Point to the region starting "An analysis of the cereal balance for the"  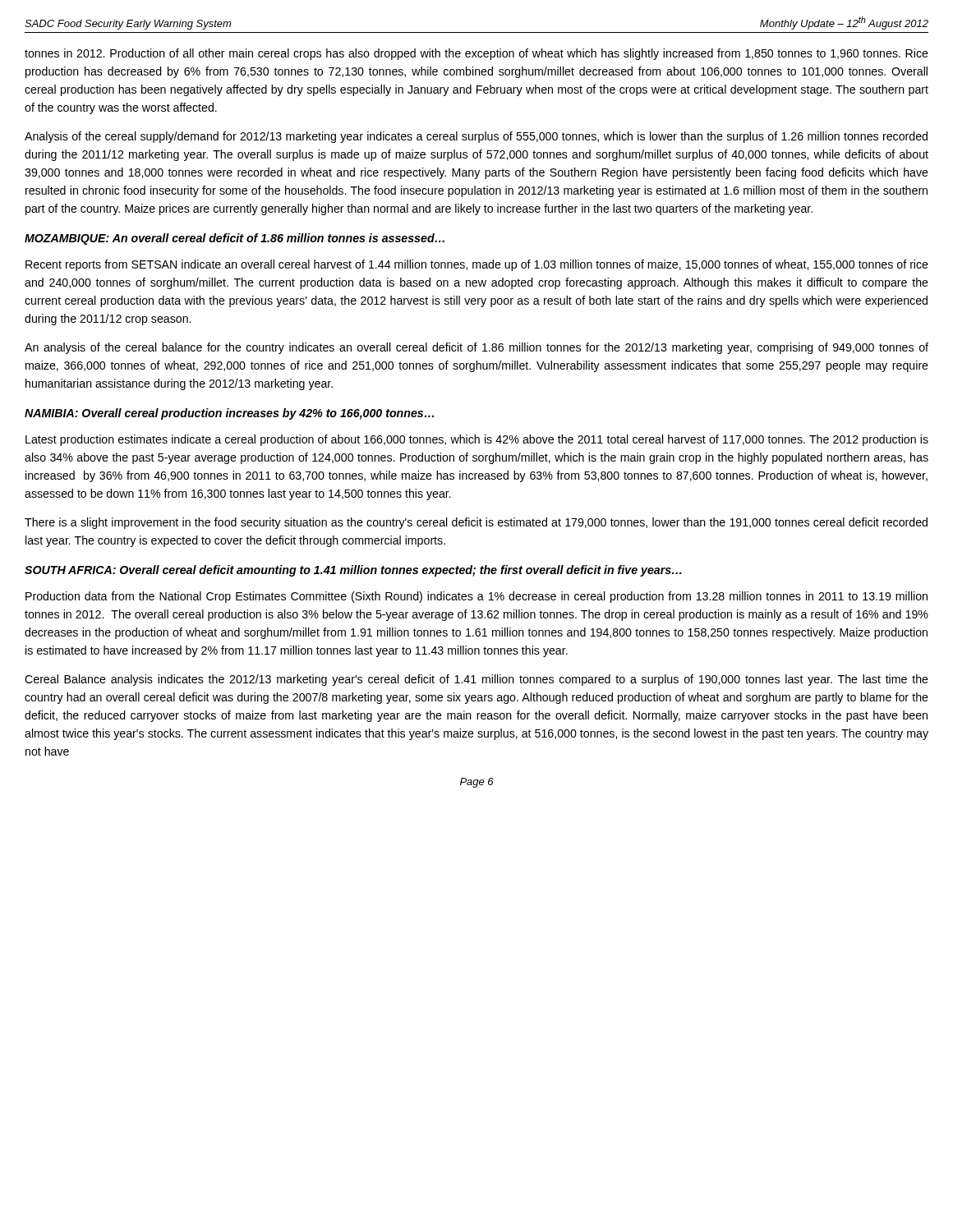(x=476, y=366)
